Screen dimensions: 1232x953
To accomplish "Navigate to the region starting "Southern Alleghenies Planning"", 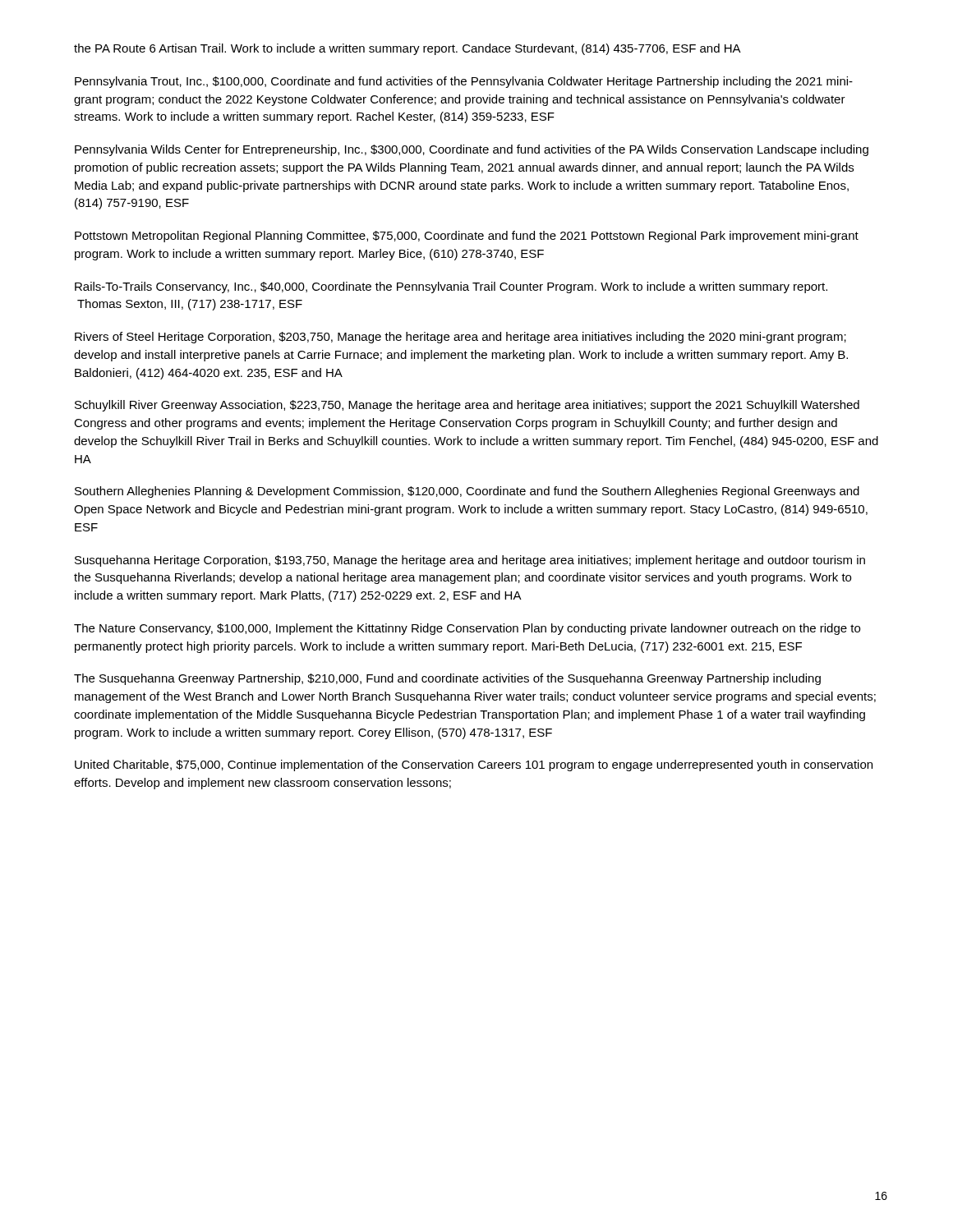I will click(471, 509).
